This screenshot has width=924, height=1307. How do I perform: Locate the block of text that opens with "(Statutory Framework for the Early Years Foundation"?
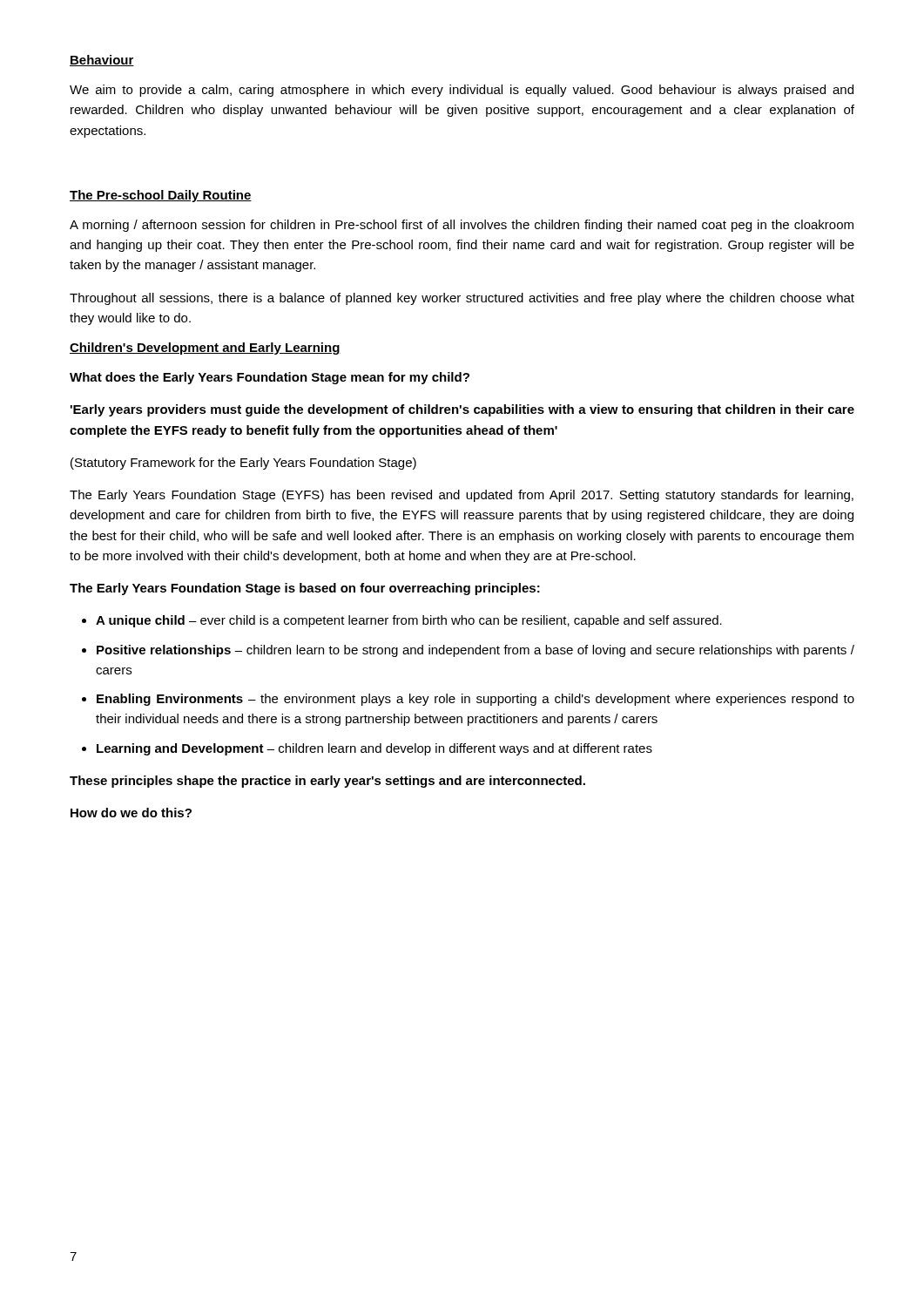(243, 462)
